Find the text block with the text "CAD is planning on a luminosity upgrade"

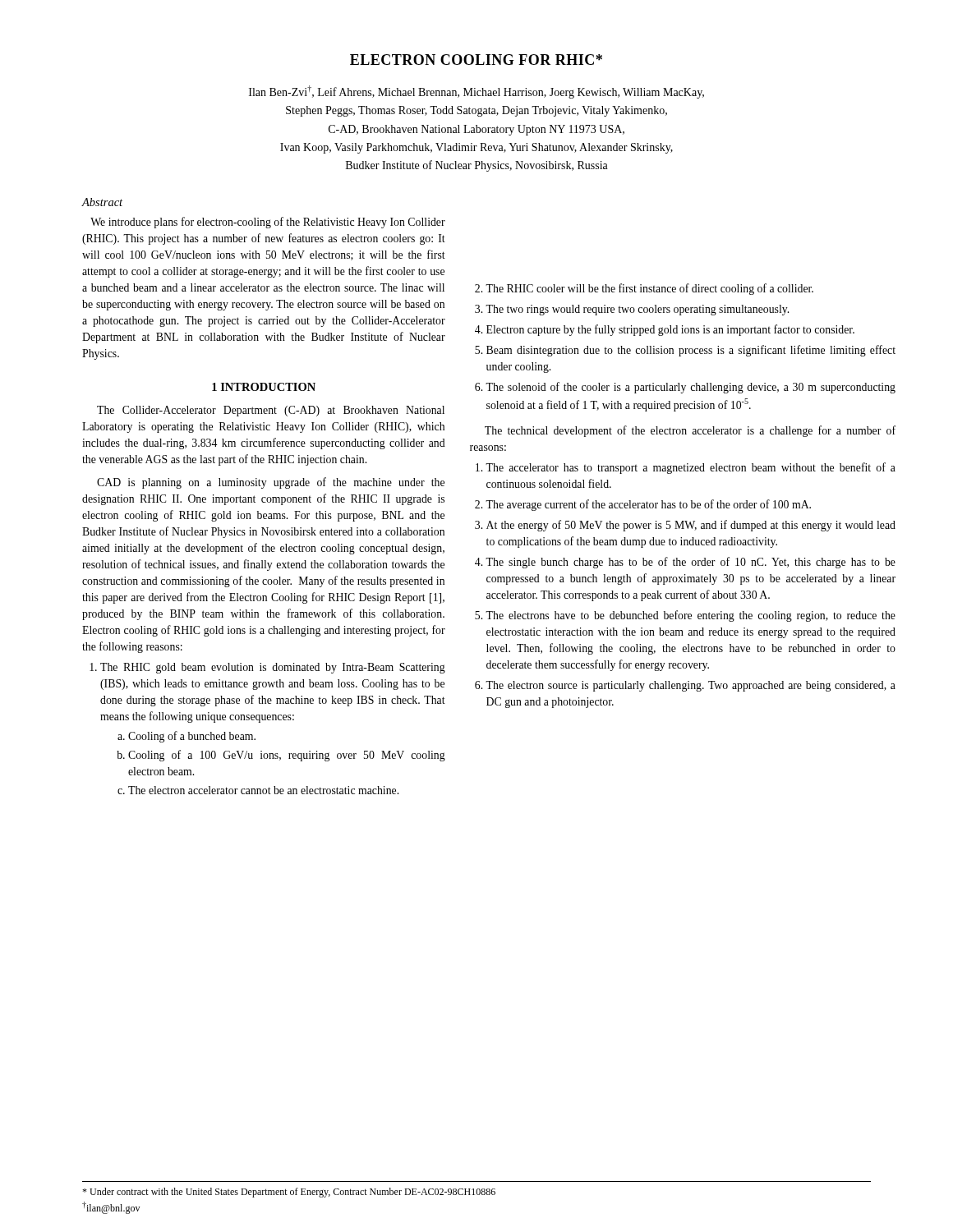click(264, 564)
